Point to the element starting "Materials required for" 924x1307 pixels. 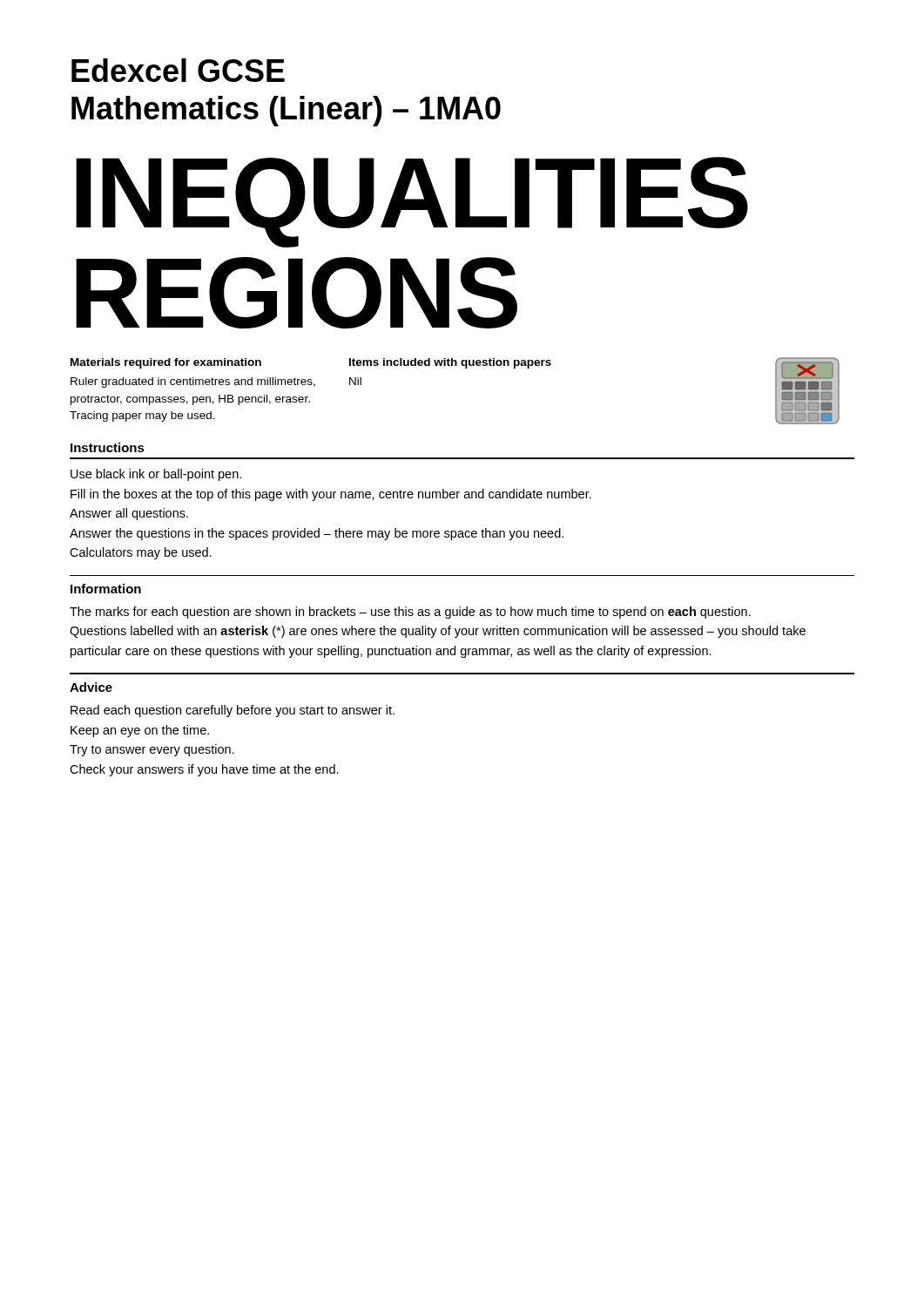462,391
